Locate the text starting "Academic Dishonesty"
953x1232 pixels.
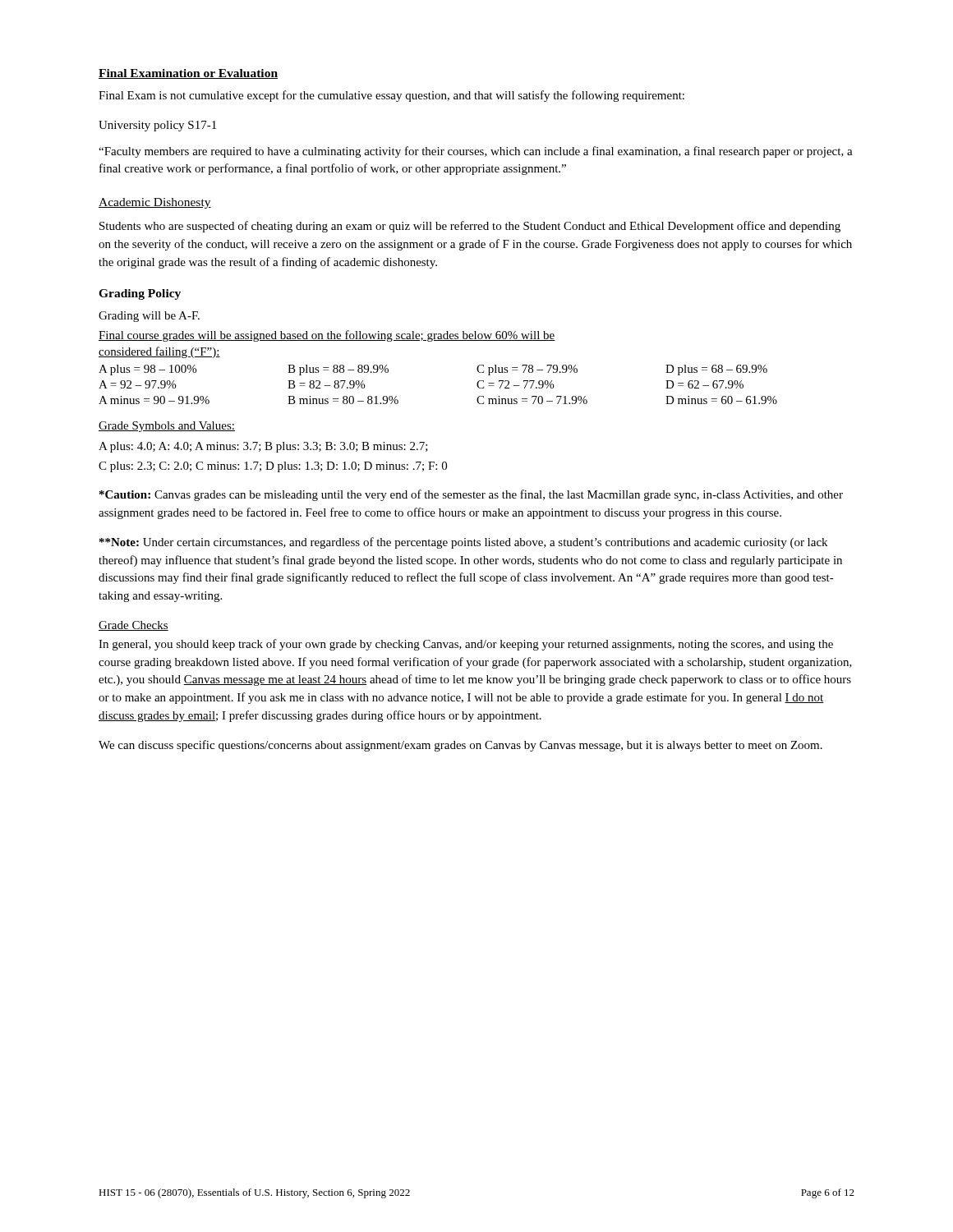point(155,202)
